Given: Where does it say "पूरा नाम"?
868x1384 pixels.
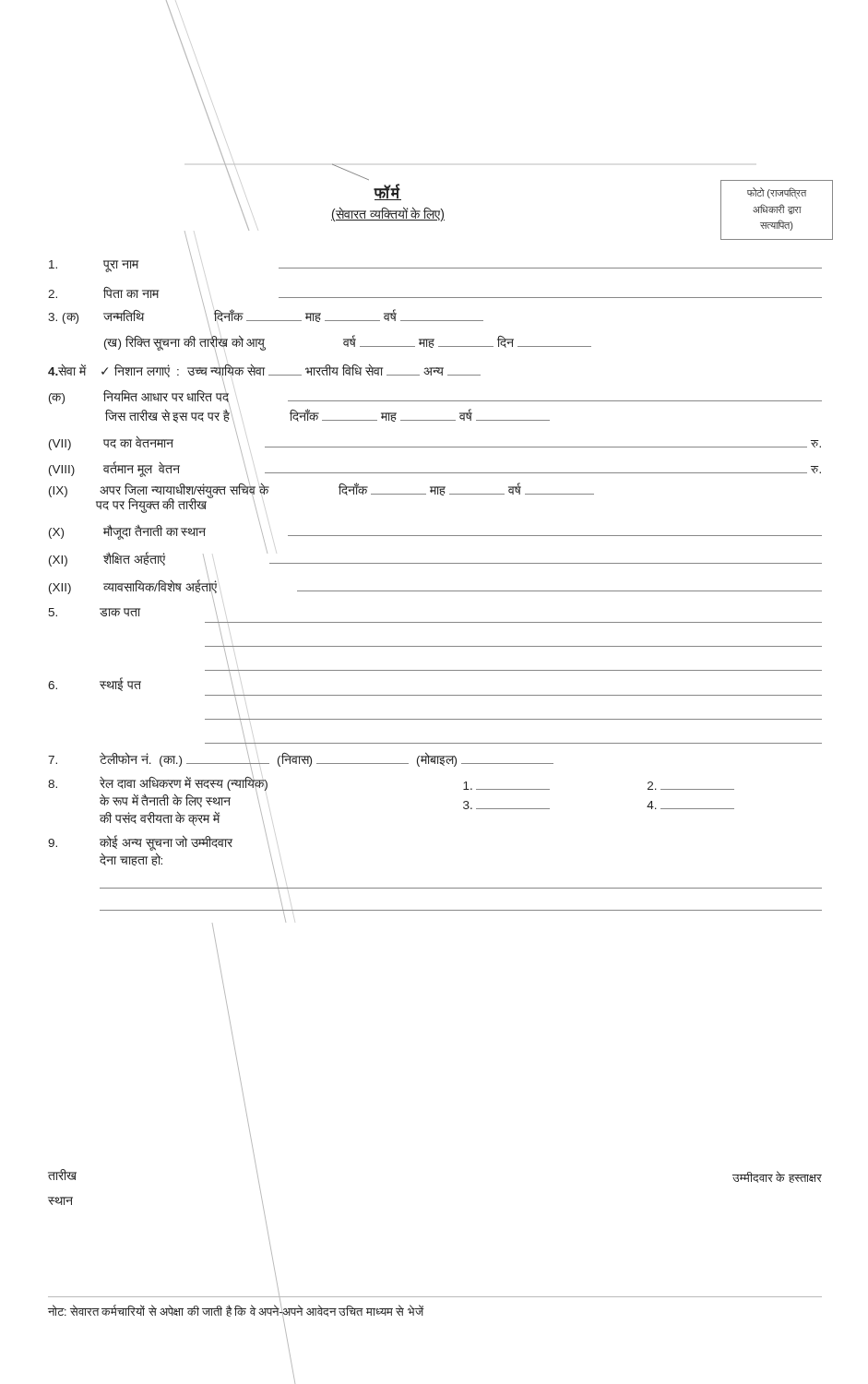Looking at the screenshot, I should [x=435, y=262].
